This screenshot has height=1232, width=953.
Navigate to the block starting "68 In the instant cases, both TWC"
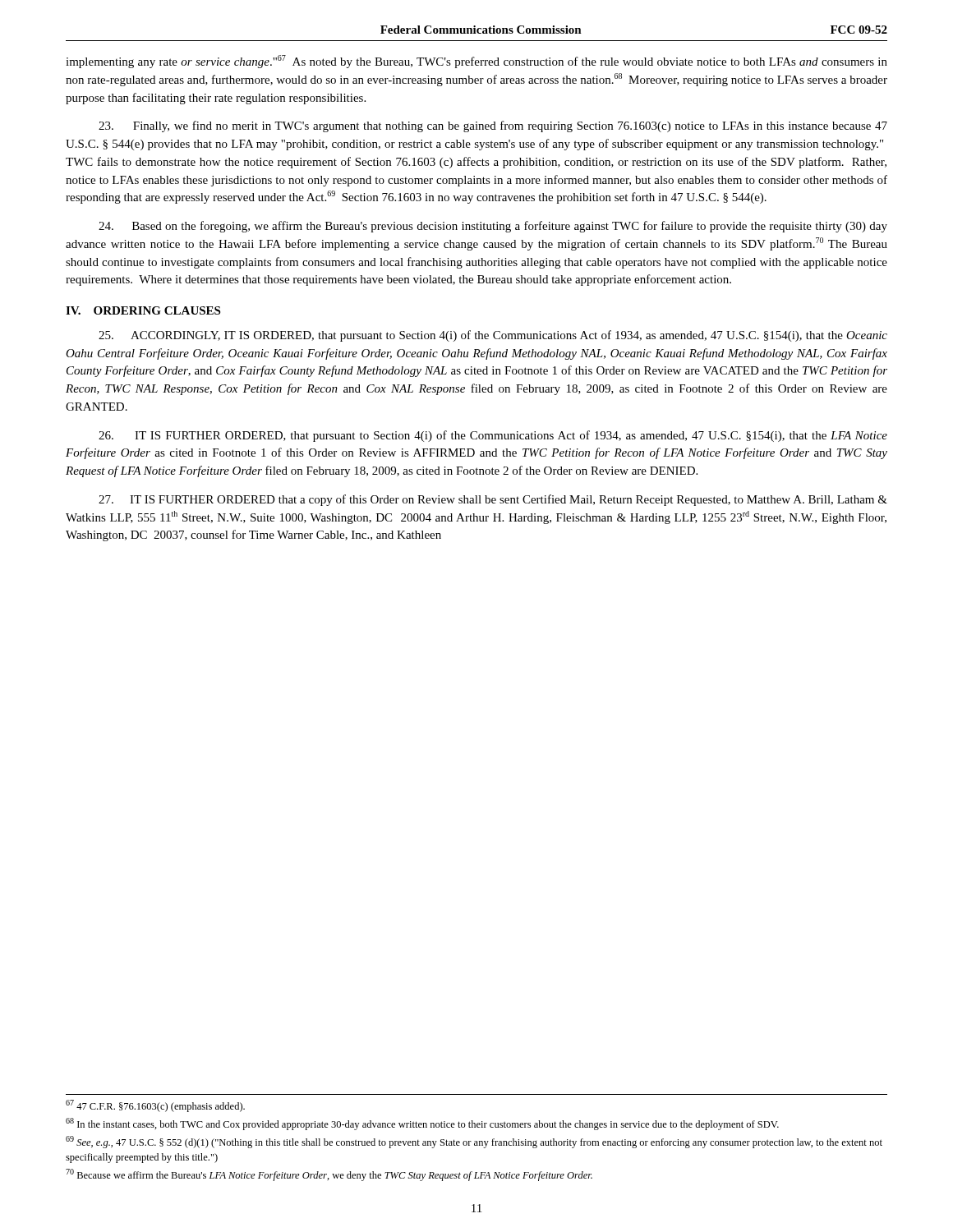(x=422, y=1124)
